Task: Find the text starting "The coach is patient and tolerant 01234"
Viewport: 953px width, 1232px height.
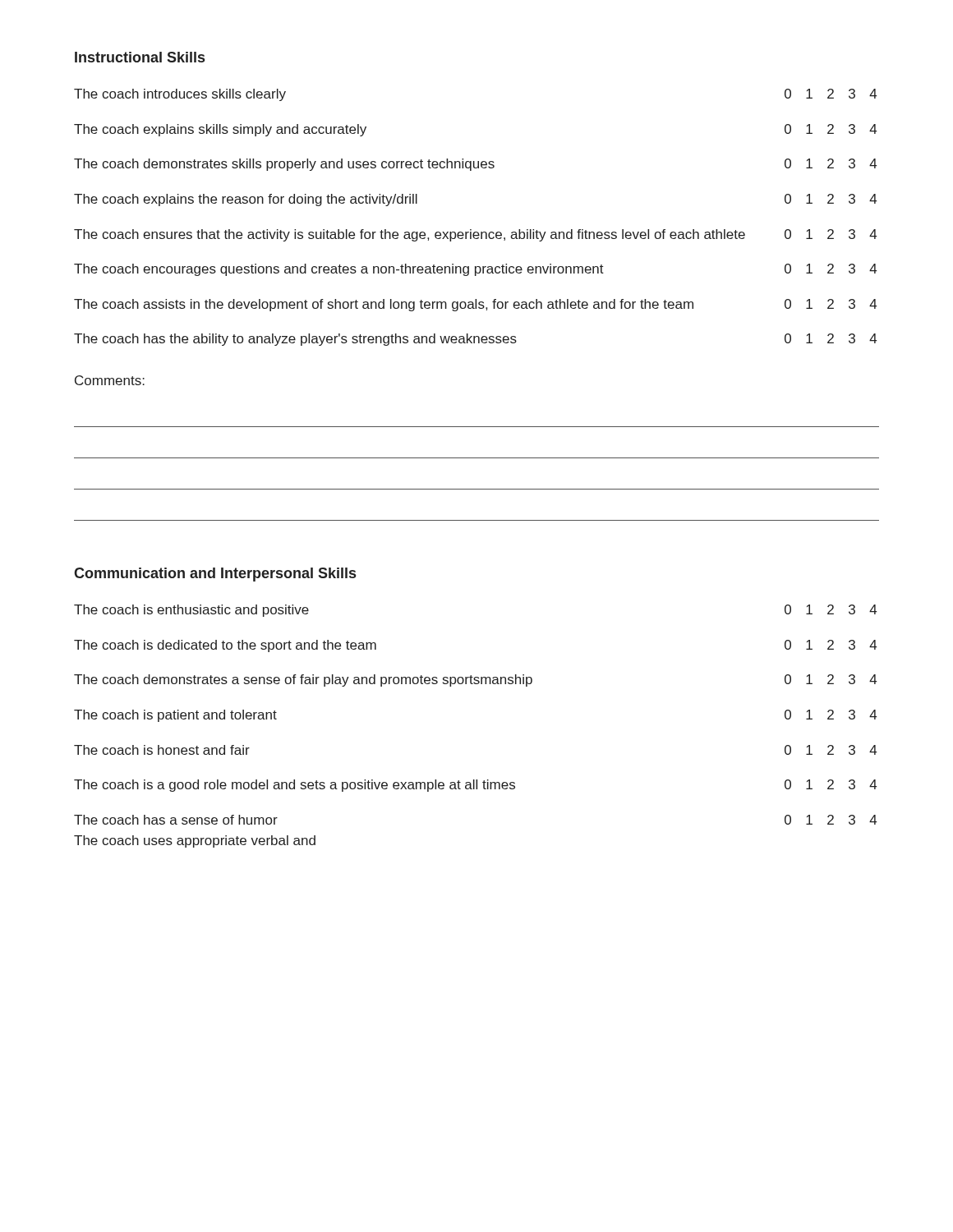Action: [178, 716]
